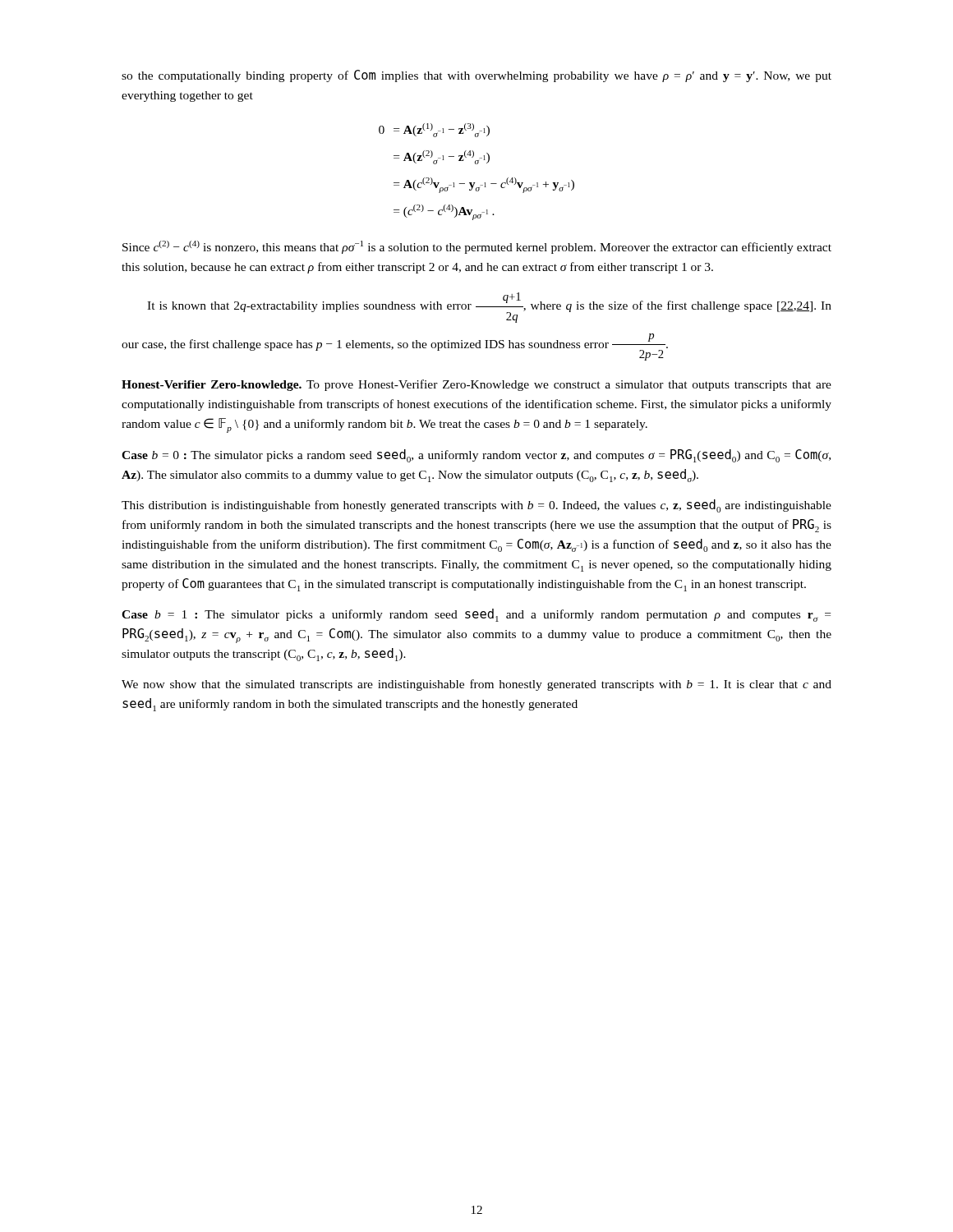Navigate to the element starting "Since c(2) −"
953x1232 pixels.
pyautogui.click(x=476, y=257)
